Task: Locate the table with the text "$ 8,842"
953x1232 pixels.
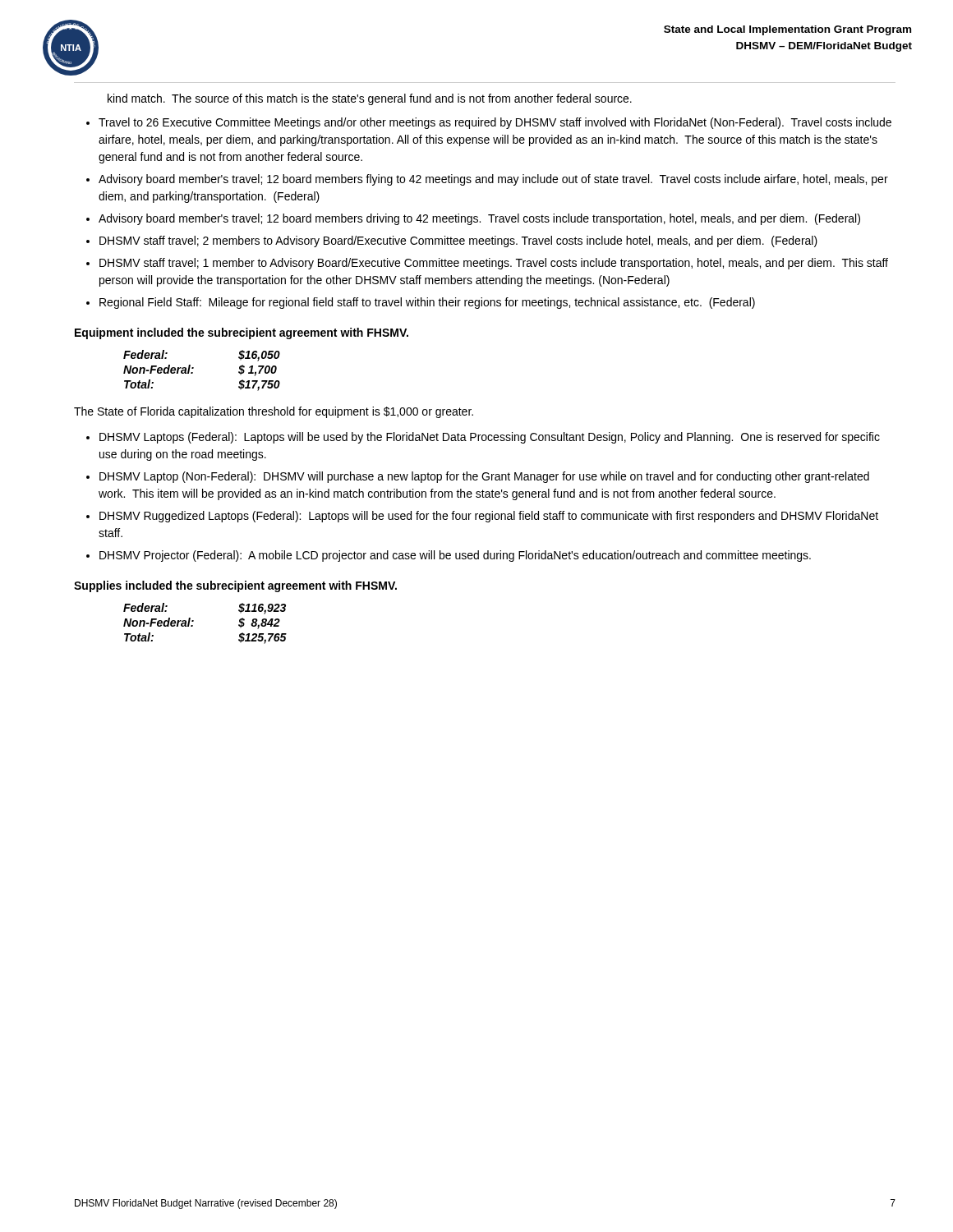Action: pyautogui.click(x=509, y=623)
